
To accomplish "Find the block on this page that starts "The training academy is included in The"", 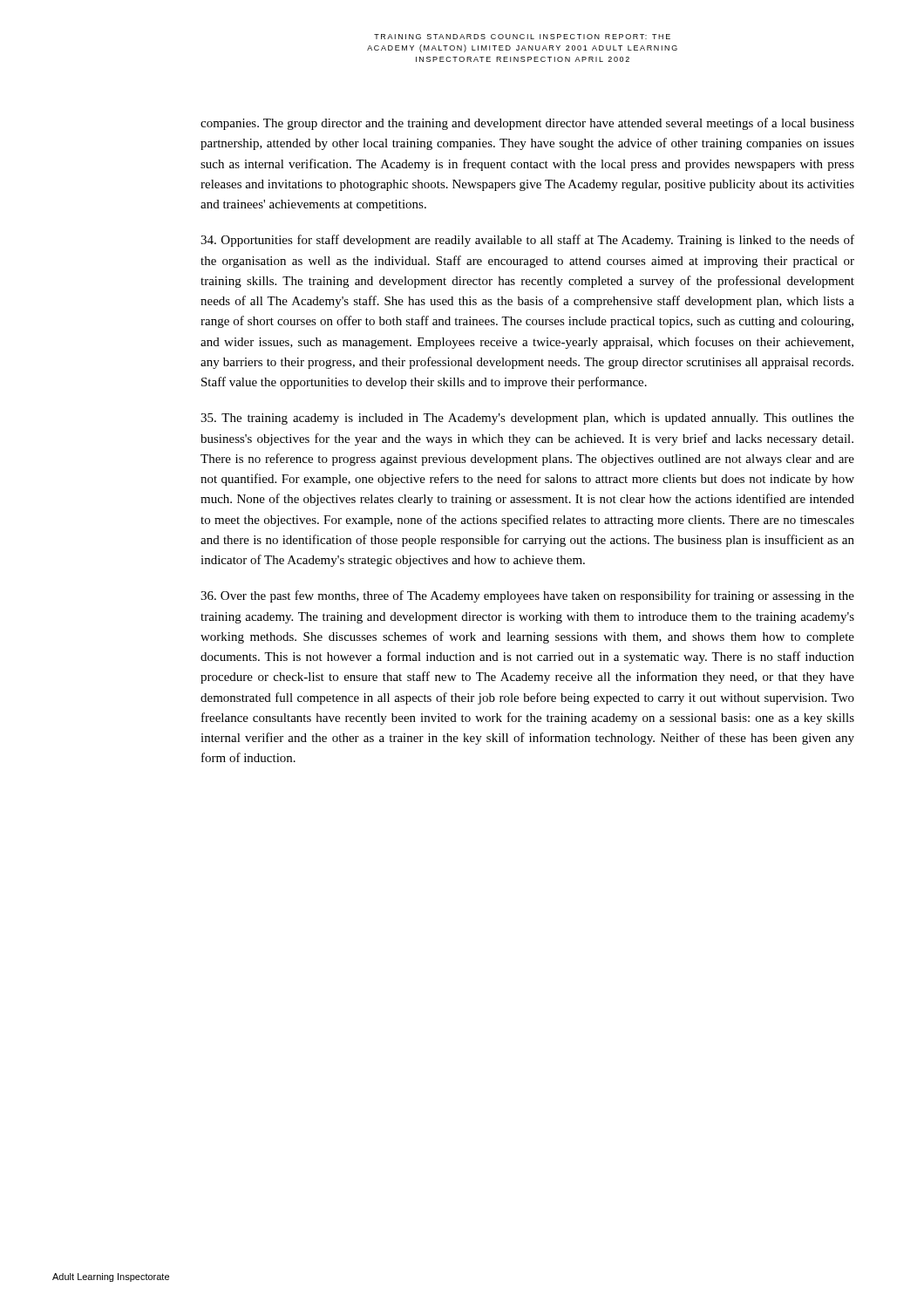I will click(x=527, y=489).
